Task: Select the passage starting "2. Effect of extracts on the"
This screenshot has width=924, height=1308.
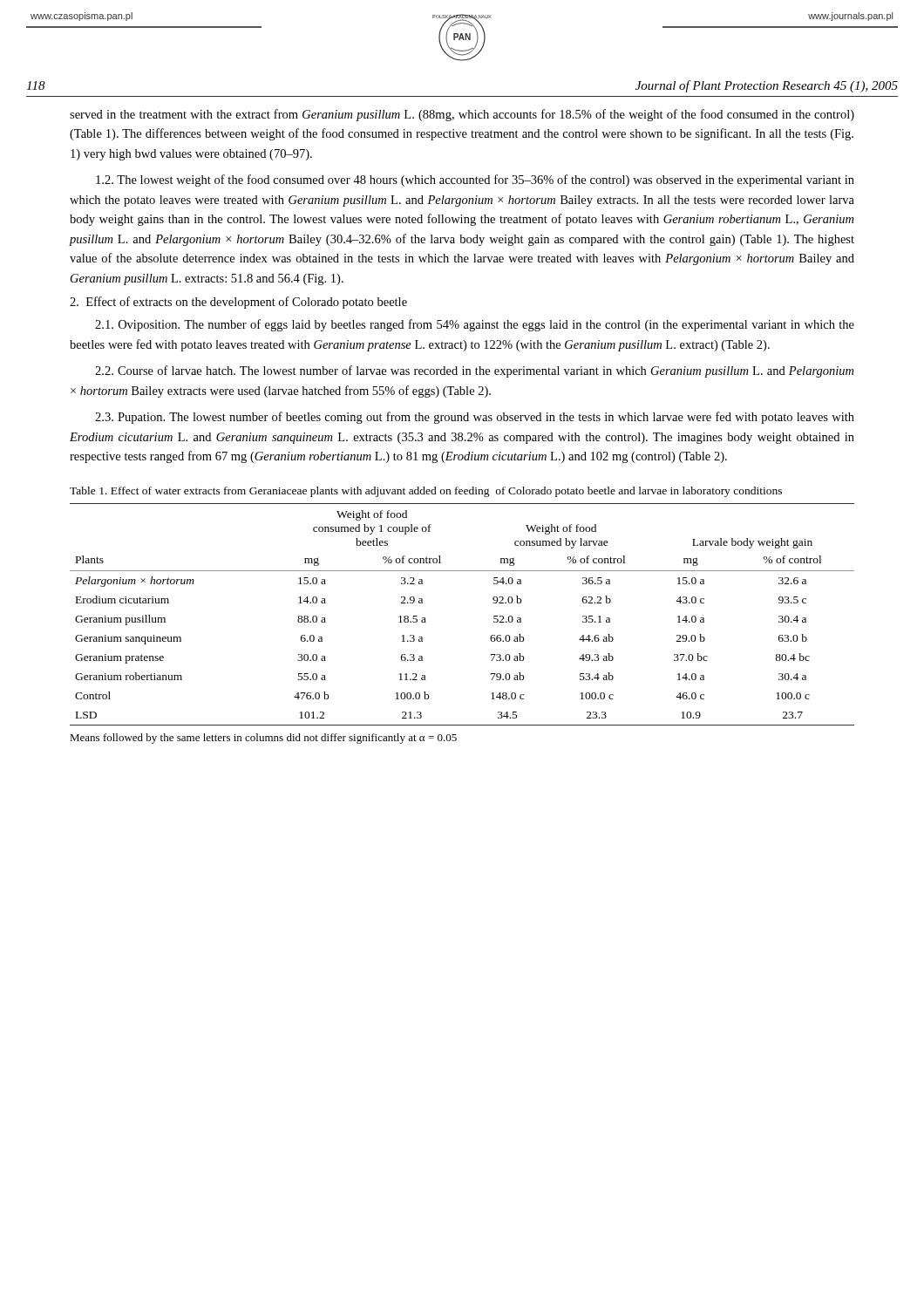Action: [x=238, y=303]
